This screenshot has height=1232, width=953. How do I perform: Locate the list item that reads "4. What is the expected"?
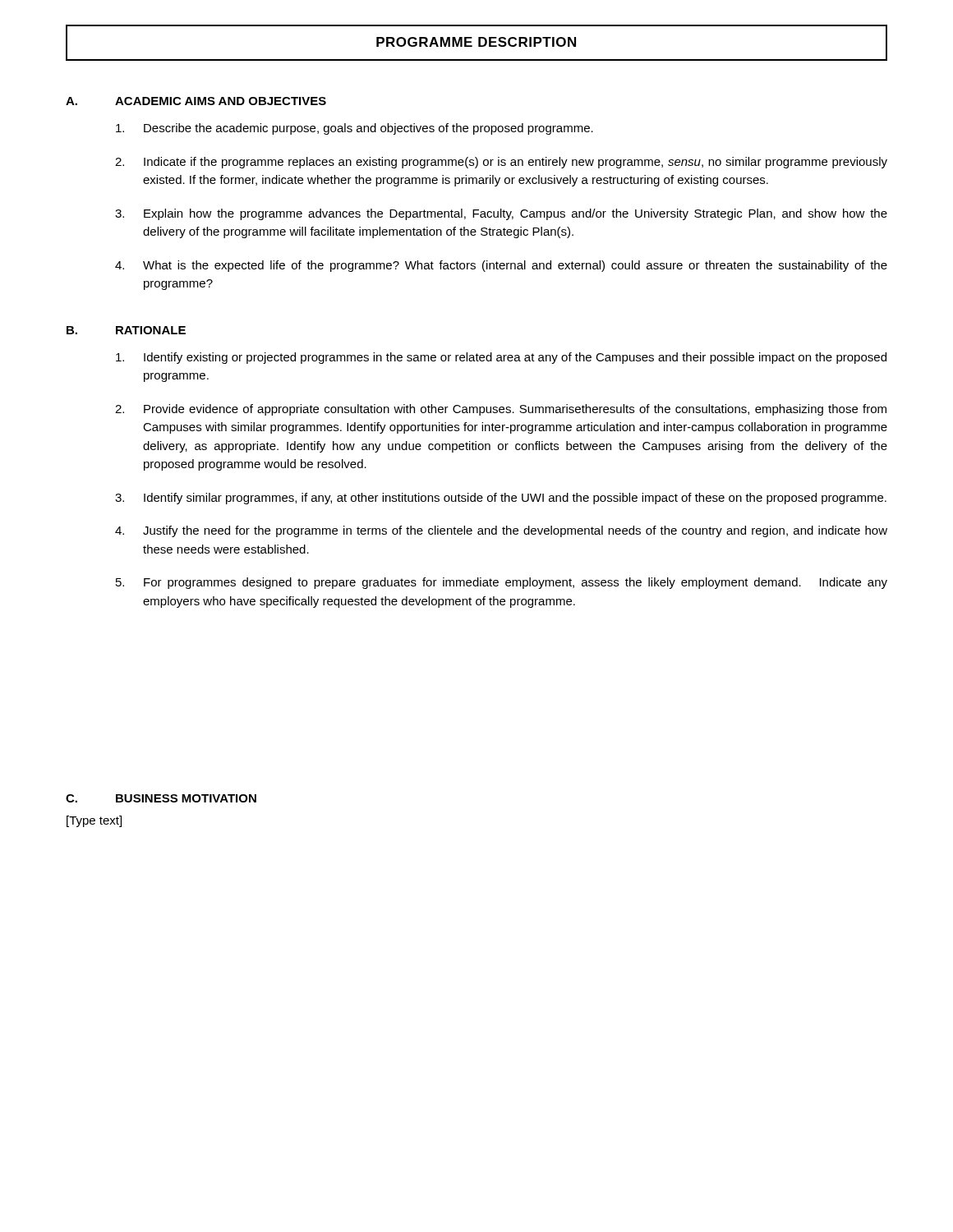(501, 274)
